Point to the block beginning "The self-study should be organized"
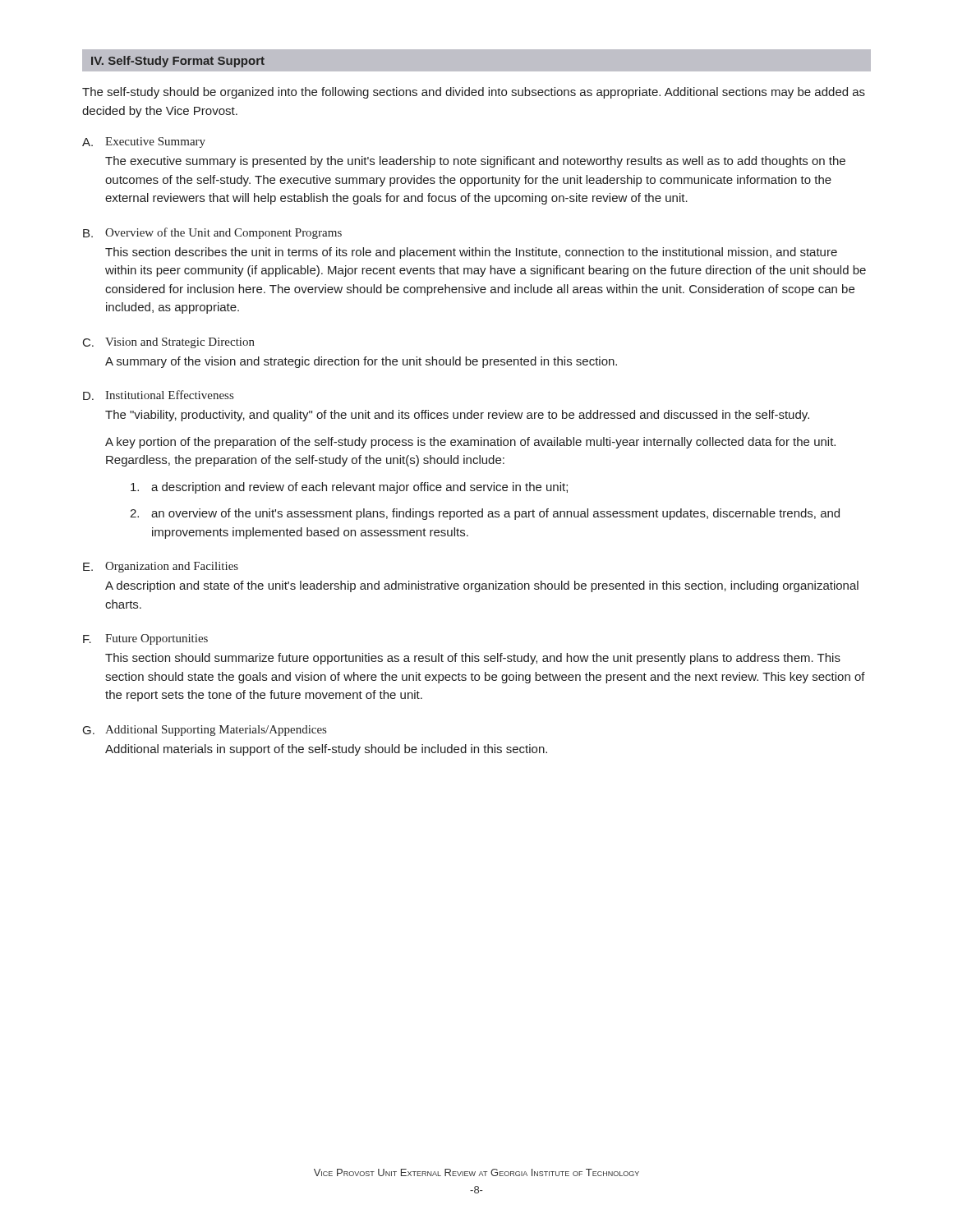The image size is (953, 1232). tap(474, 101)
